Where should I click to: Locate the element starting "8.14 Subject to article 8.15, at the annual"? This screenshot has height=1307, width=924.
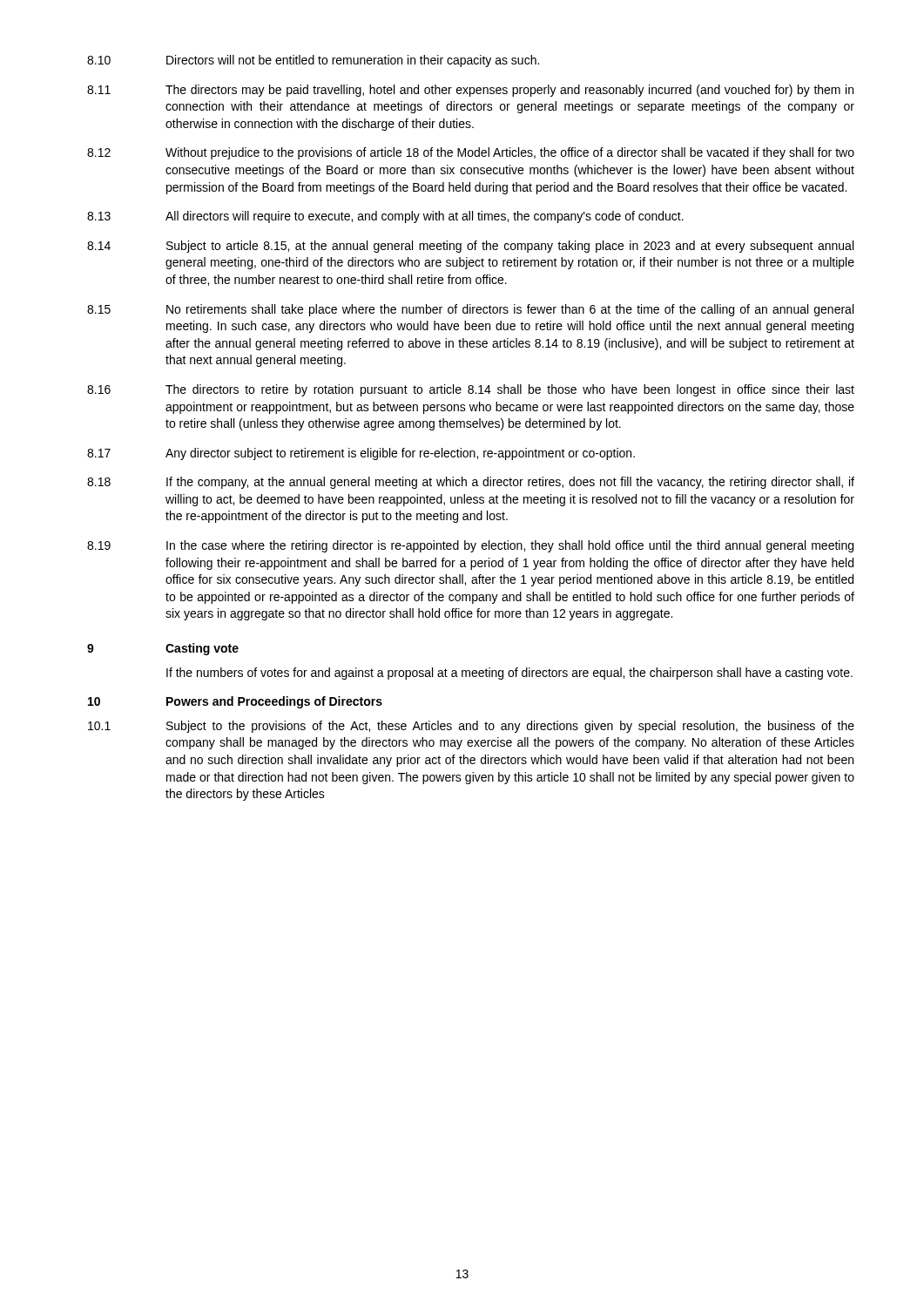[471, 263]
